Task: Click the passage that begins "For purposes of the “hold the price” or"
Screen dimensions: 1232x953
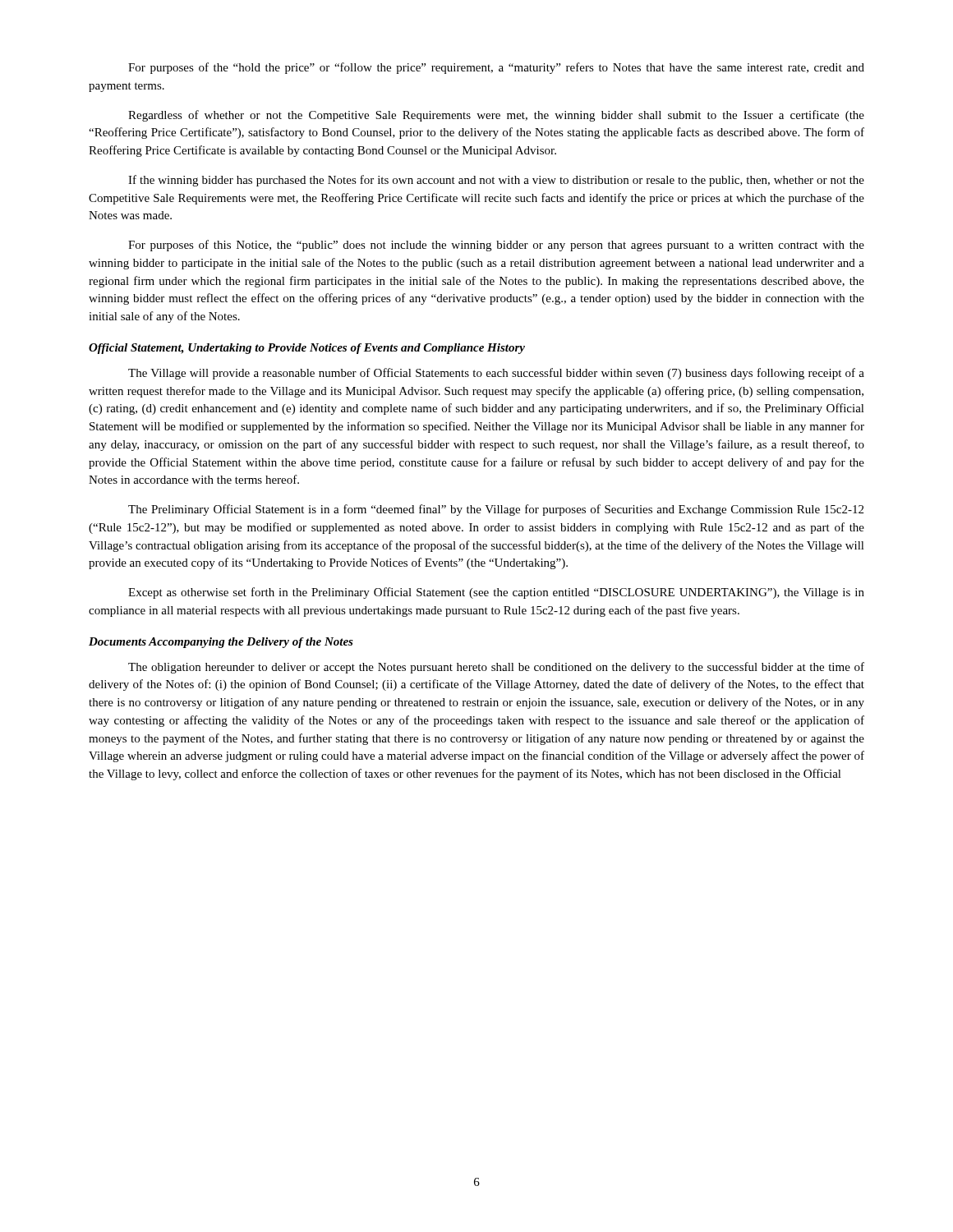Action: point(476,192)
